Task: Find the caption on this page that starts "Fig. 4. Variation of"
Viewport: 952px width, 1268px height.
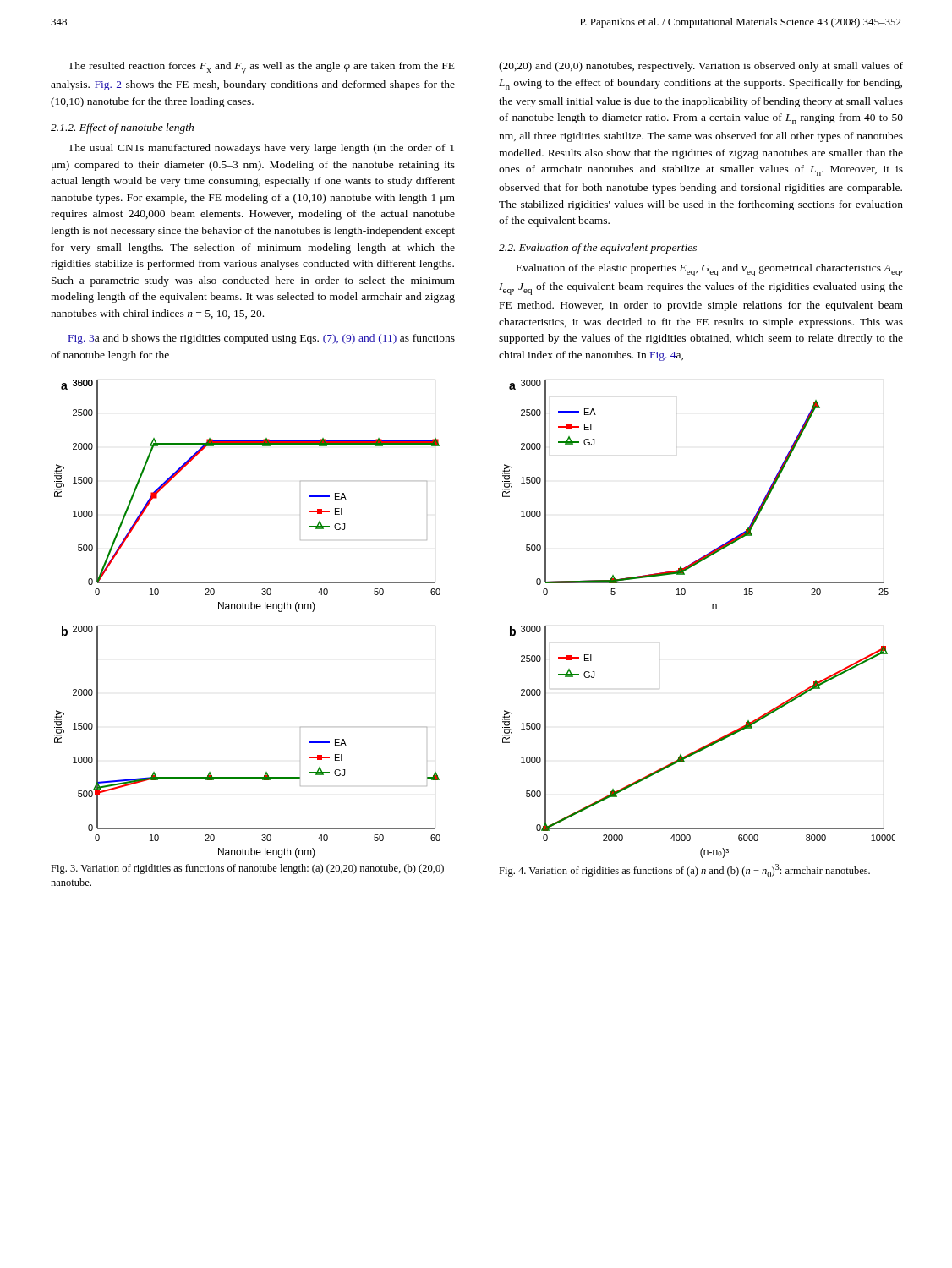Action: click(685, 871)
